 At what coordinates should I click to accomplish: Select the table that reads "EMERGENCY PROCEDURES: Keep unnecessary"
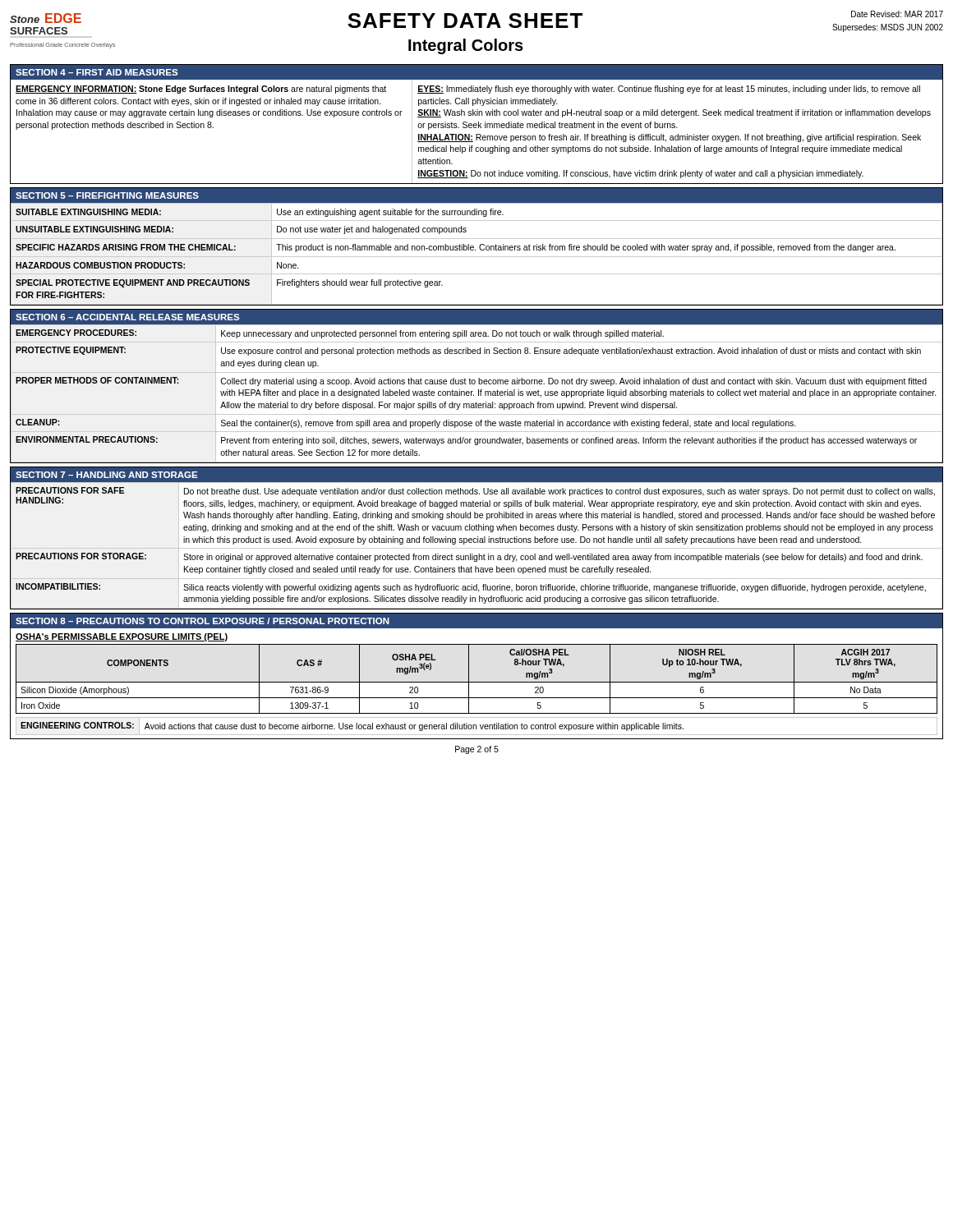476,393
